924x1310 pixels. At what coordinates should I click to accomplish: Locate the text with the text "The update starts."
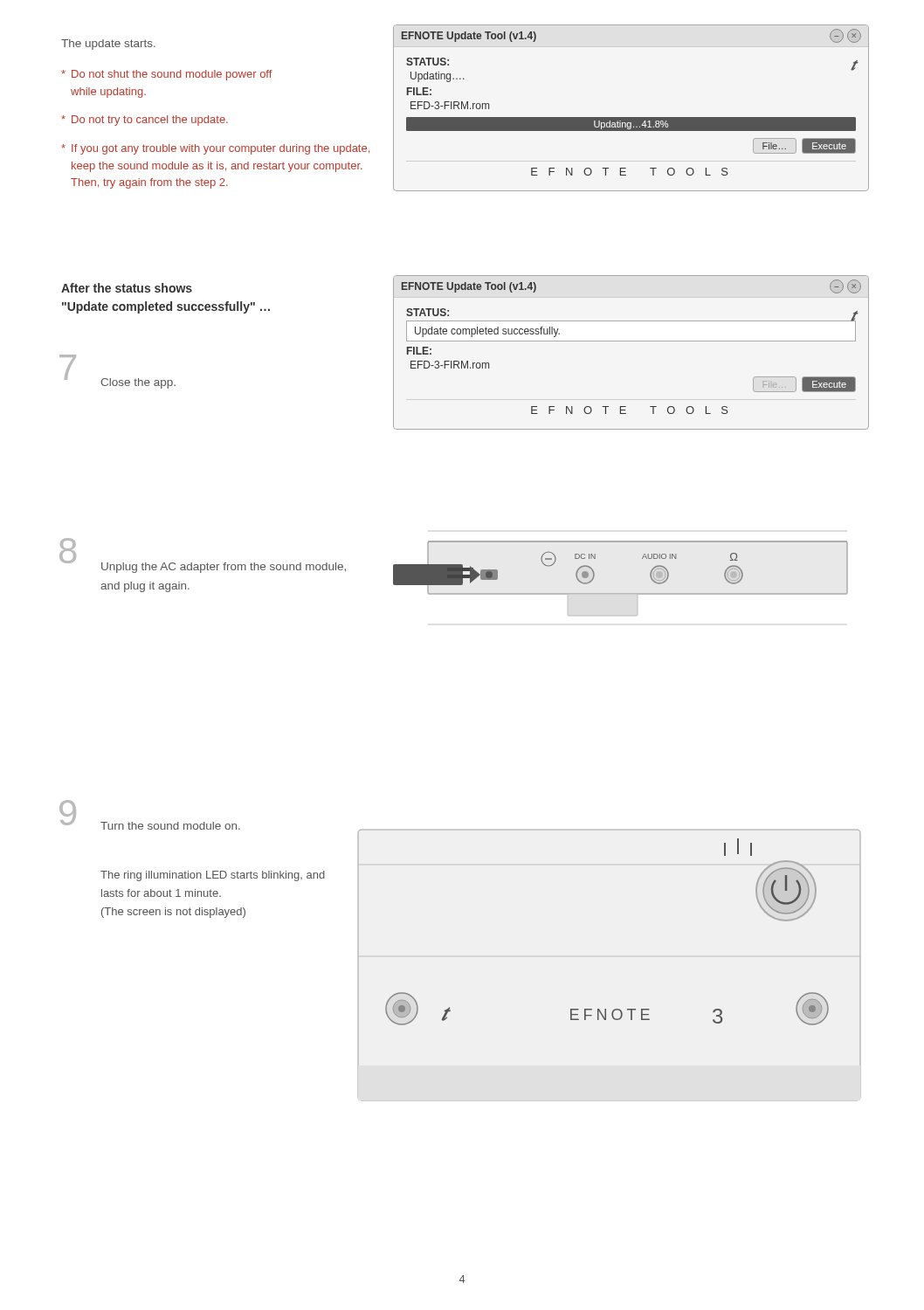click(x=109, y=43)
